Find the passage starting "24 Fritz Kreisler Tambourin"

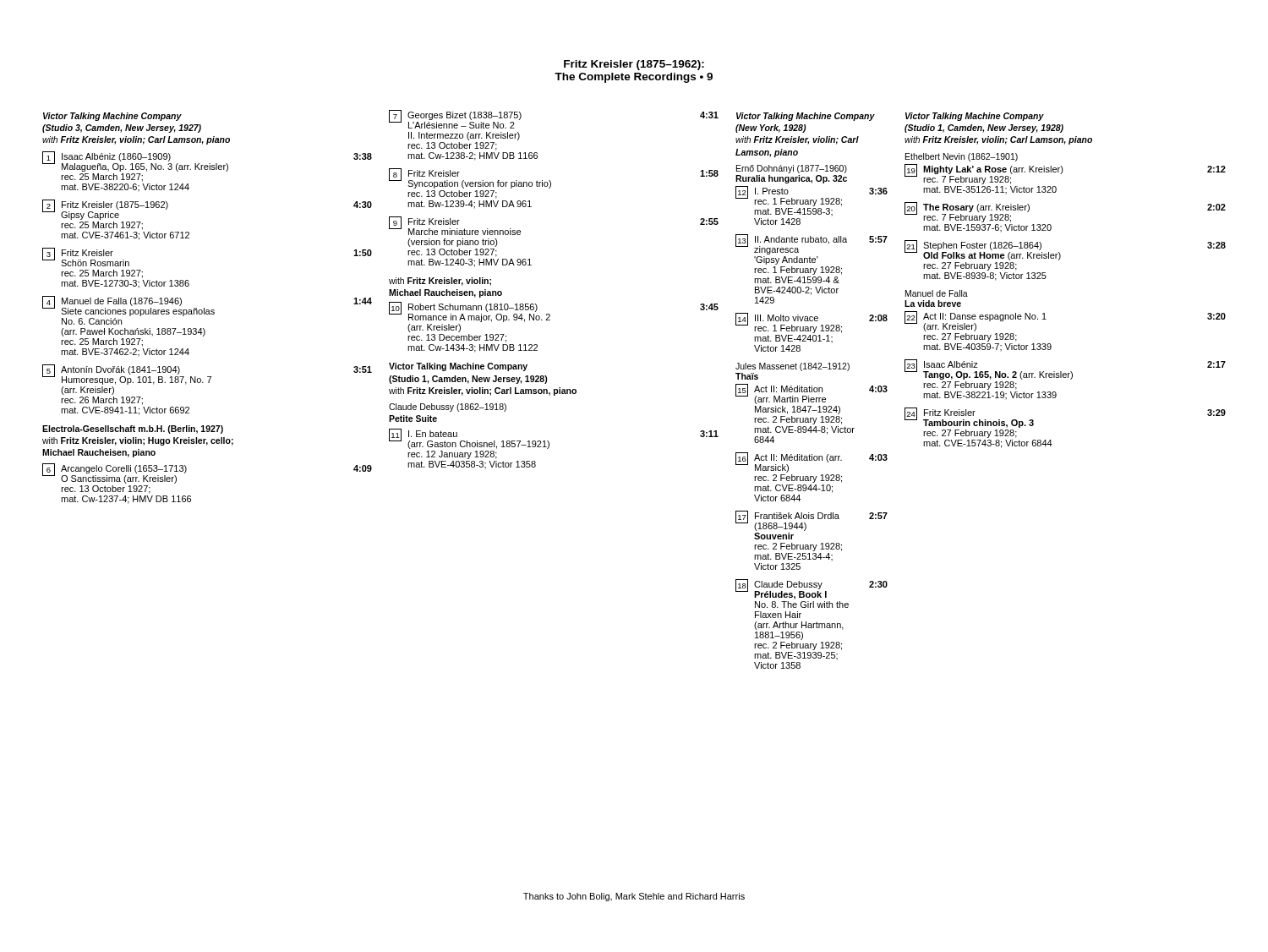971,416
